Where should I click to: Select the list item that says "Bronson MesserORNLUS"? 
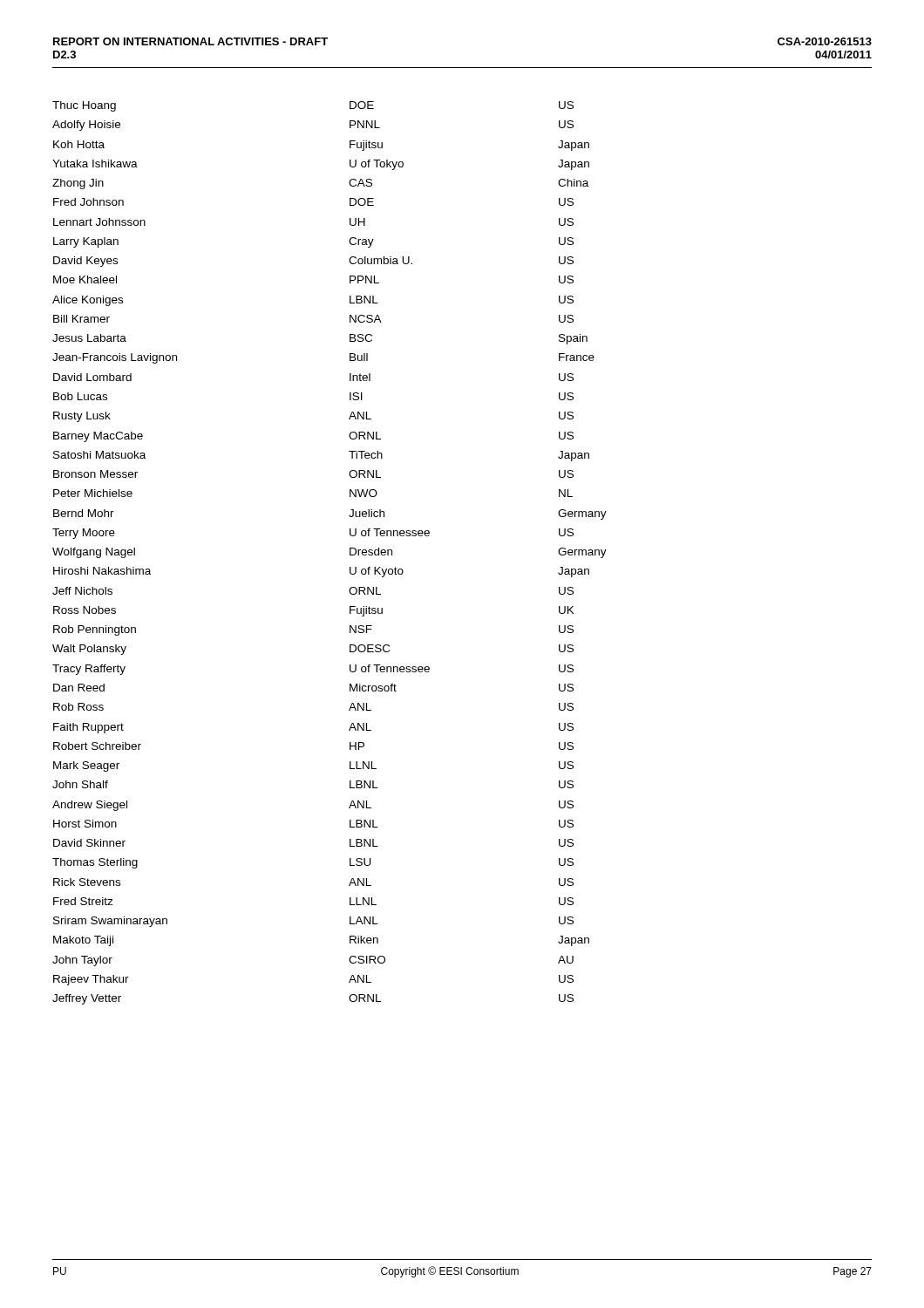coord(357,475)
